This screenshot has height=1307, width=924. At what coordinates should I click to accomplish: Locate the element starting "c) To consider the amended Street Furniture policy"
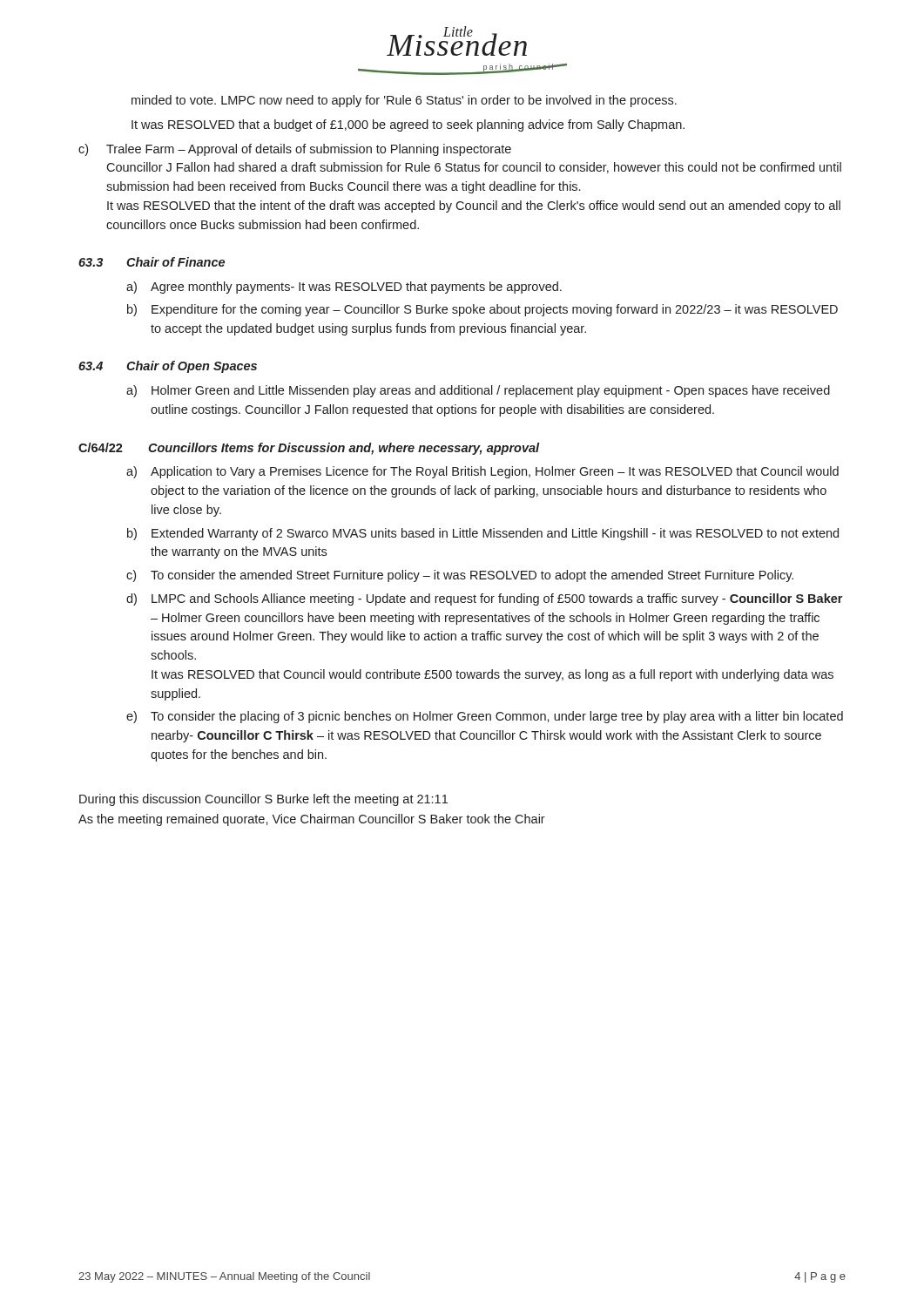pyautogui.click(x=486, y=576)
